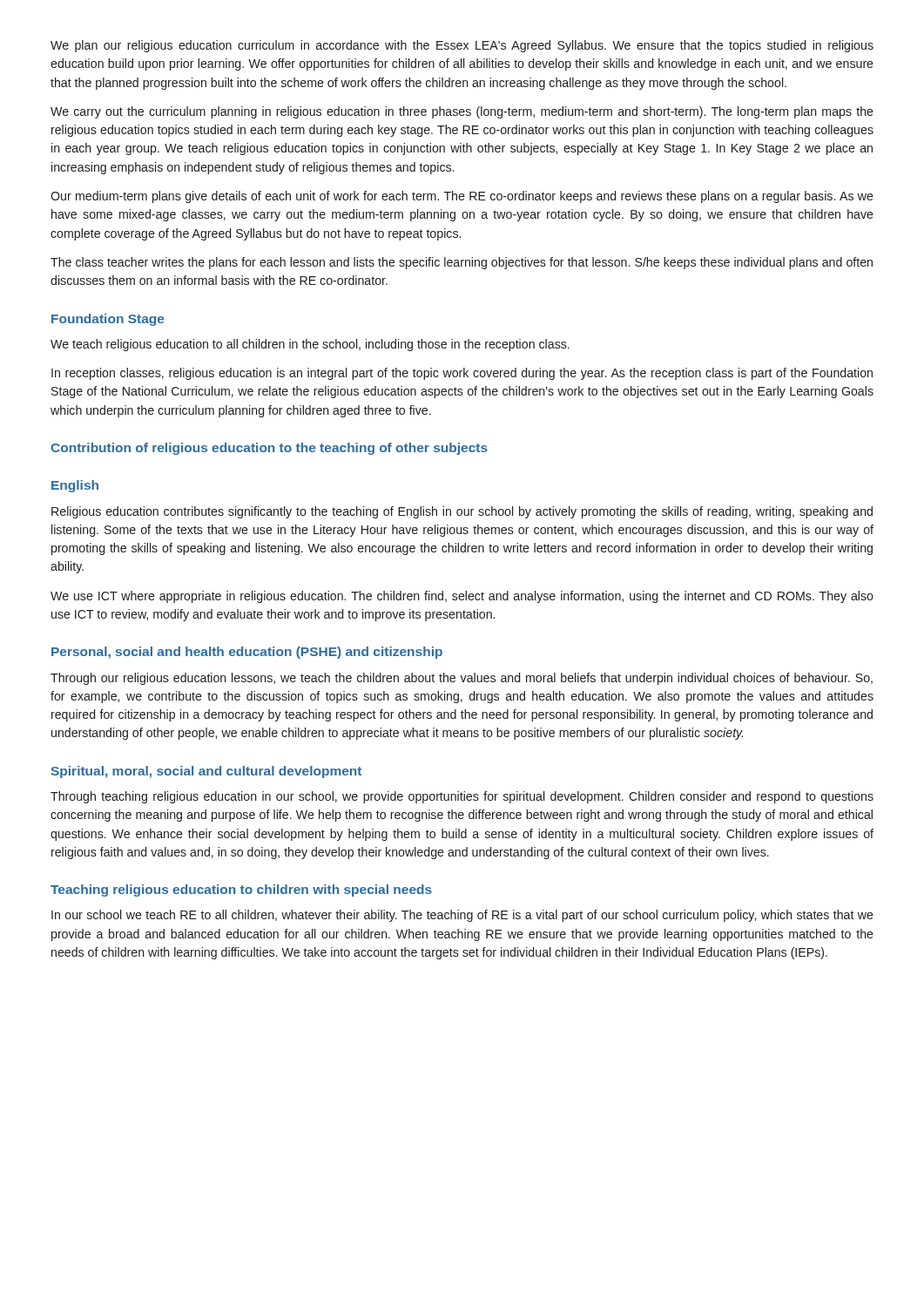Find the block on this page that starts "Through teaching religious"
This screenshot has height=1307, width=924.
[462, 824]
